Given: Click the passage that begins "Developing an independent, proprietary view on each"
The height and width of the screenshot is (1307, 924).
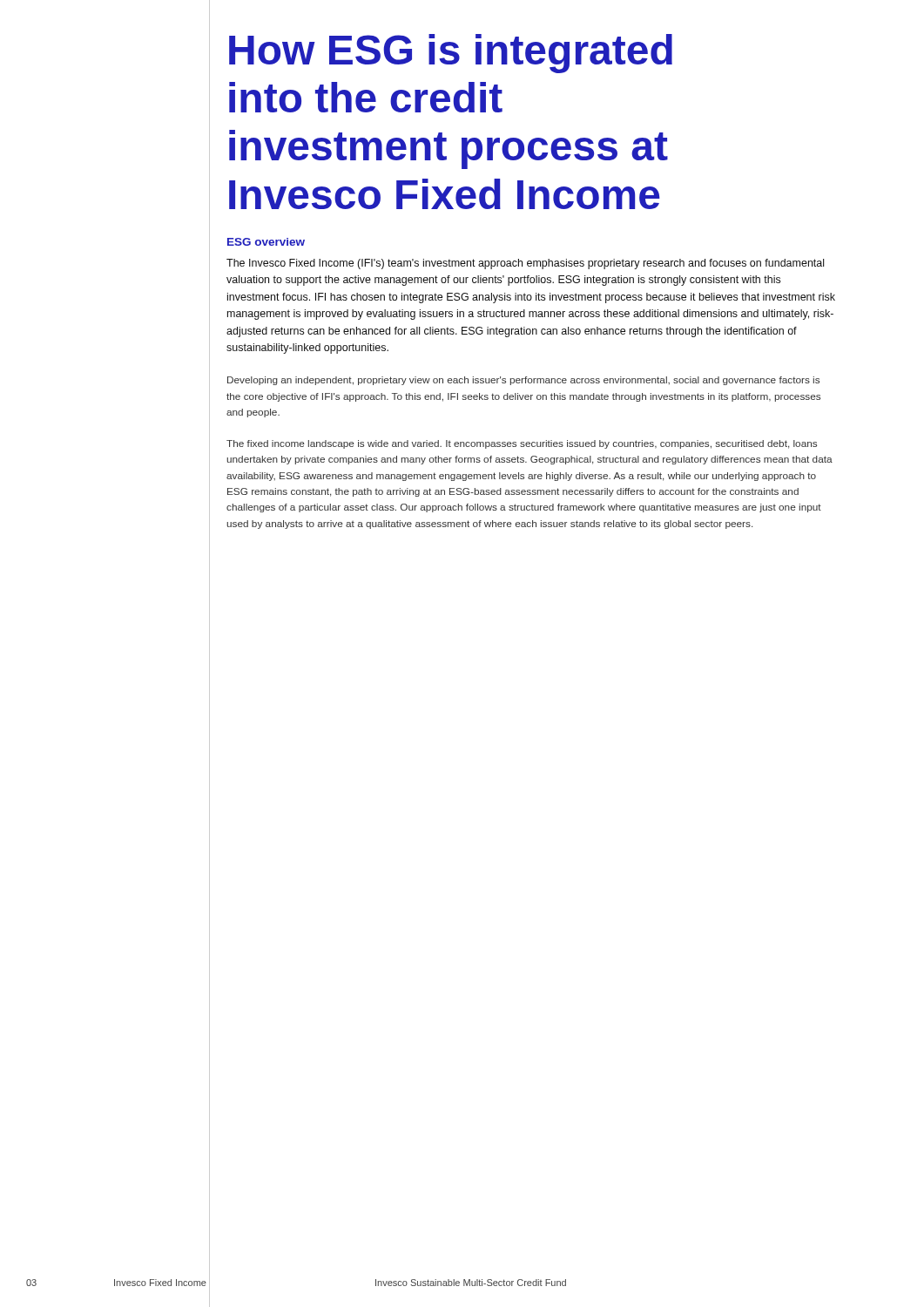Looking at the screenshot, I should coord(531,396).
